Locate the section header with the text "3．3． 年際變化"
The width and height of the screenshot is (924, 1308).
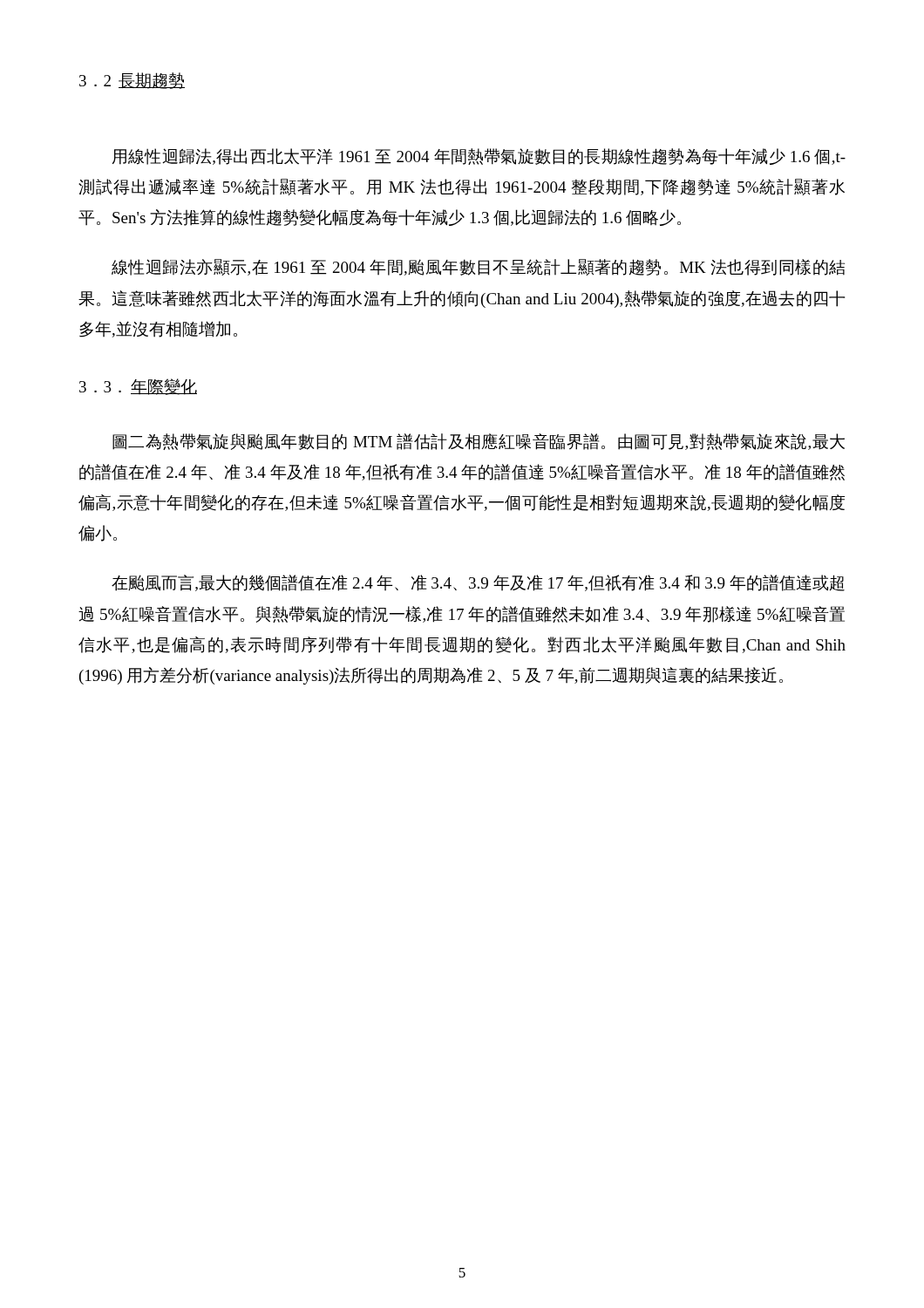(x=138, y=387)
